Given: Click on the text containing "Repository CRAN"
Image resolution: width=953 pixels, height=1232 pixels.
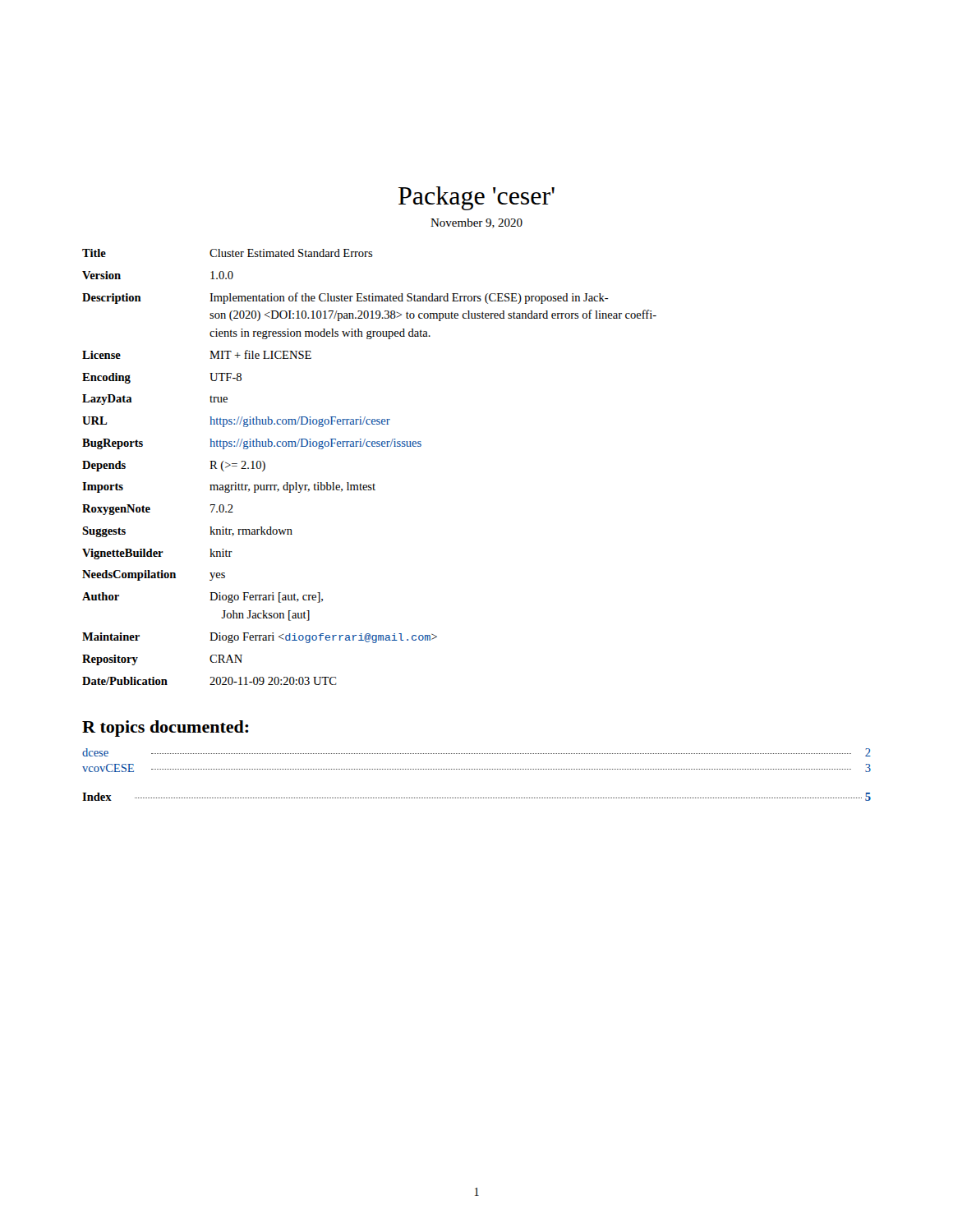Looking at the screenshot, I should 110,660.
